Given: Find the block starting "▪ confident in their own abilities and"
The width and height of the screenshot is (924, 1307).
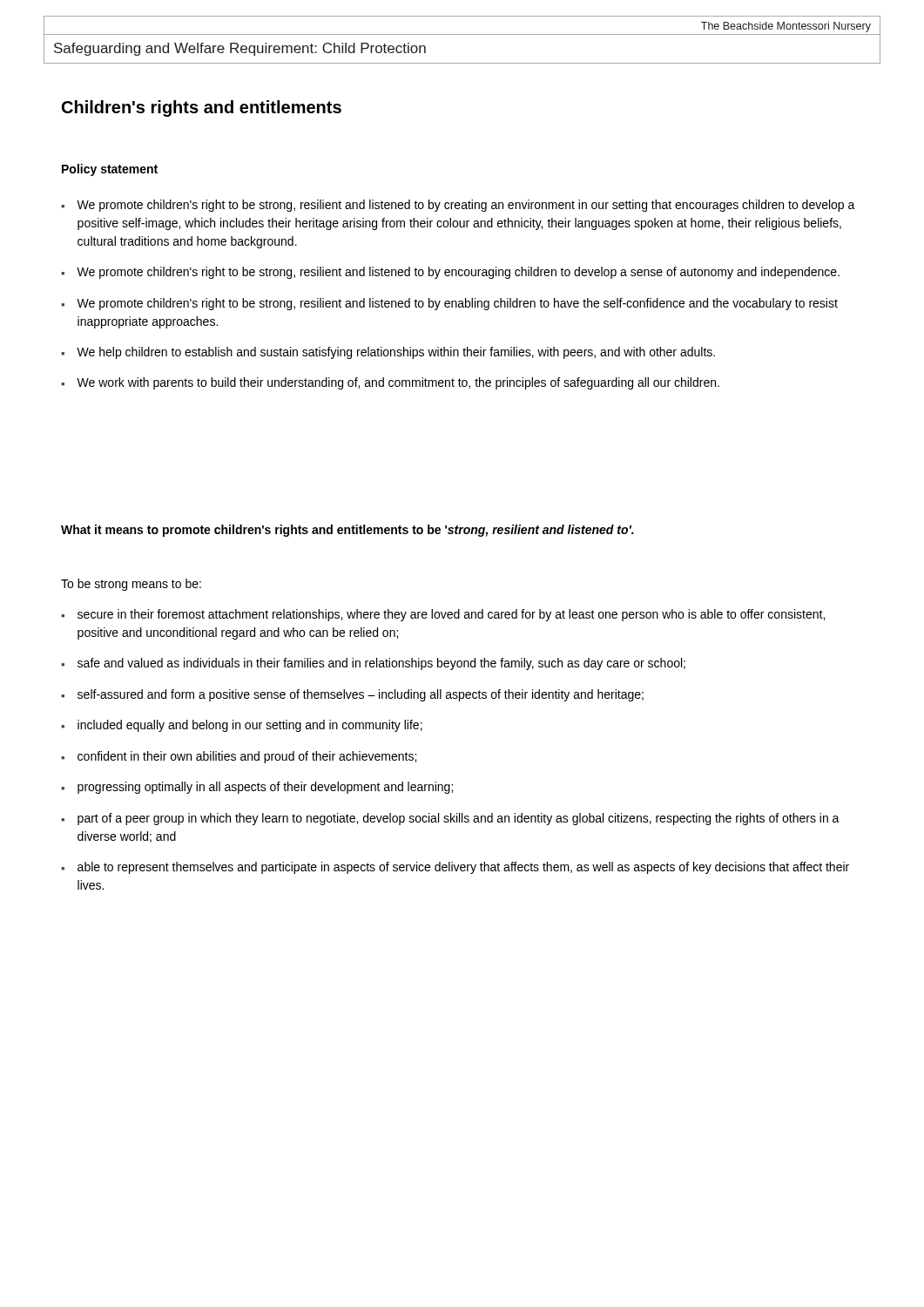Looking at the screenshot, I should coord(239,757).
